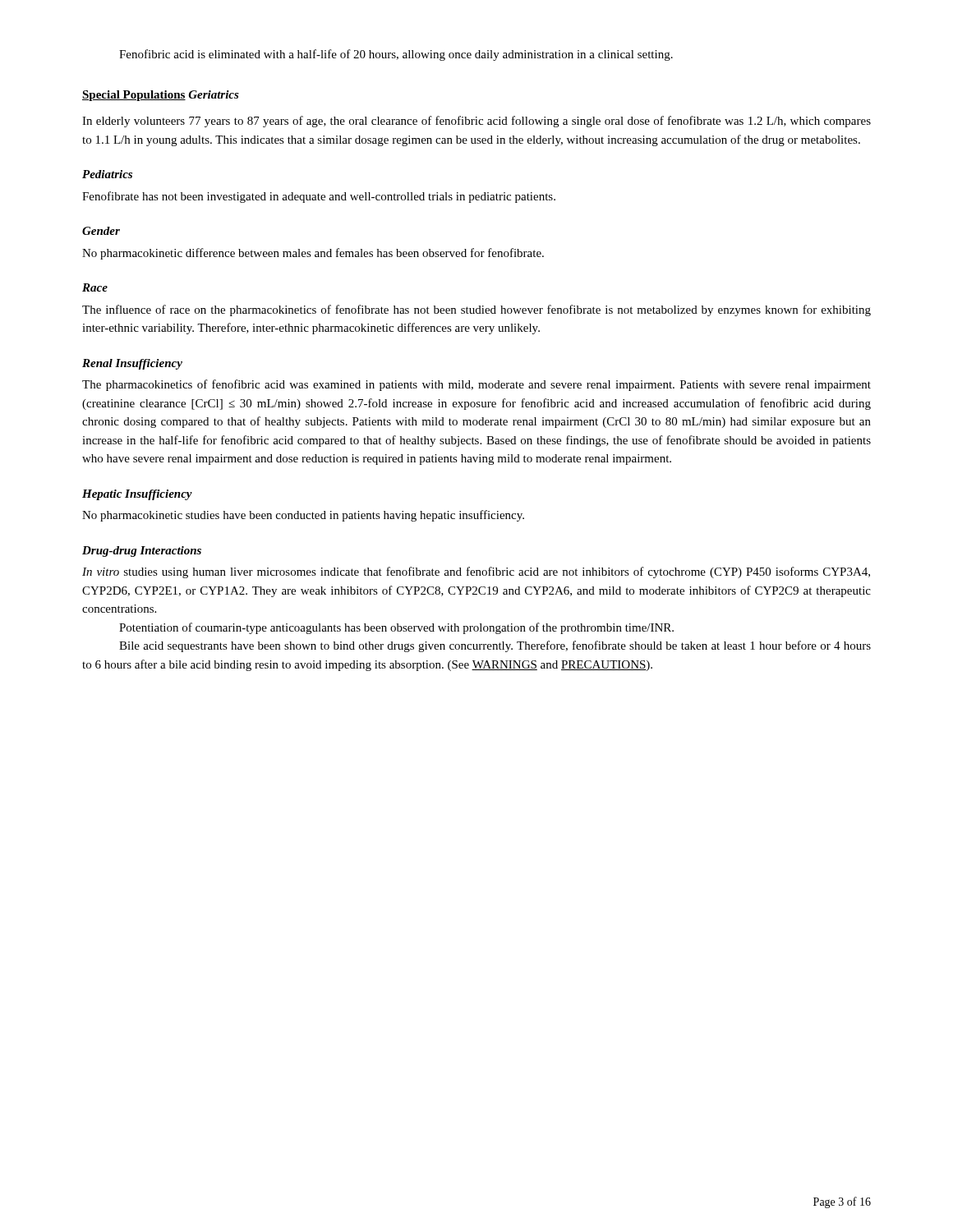Find the block on this page that starts "The pharmacokinetics of fenofibric acid was examined in"
Image resolution: width=953 pixels, height=1232 pixels.
point(476,422)
